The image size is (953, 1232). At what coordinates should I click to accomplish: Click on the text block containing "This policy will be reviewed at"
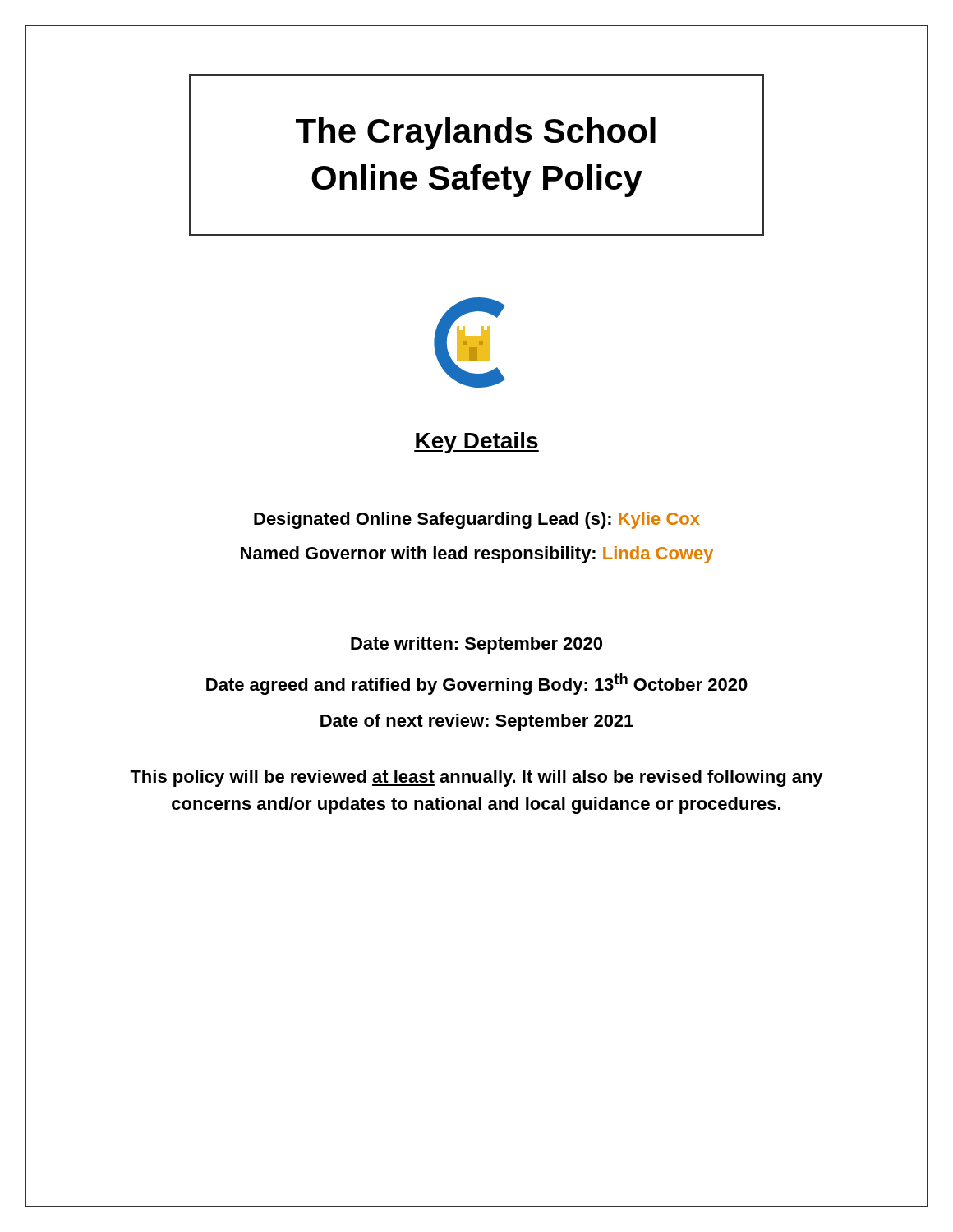(476, 790)
